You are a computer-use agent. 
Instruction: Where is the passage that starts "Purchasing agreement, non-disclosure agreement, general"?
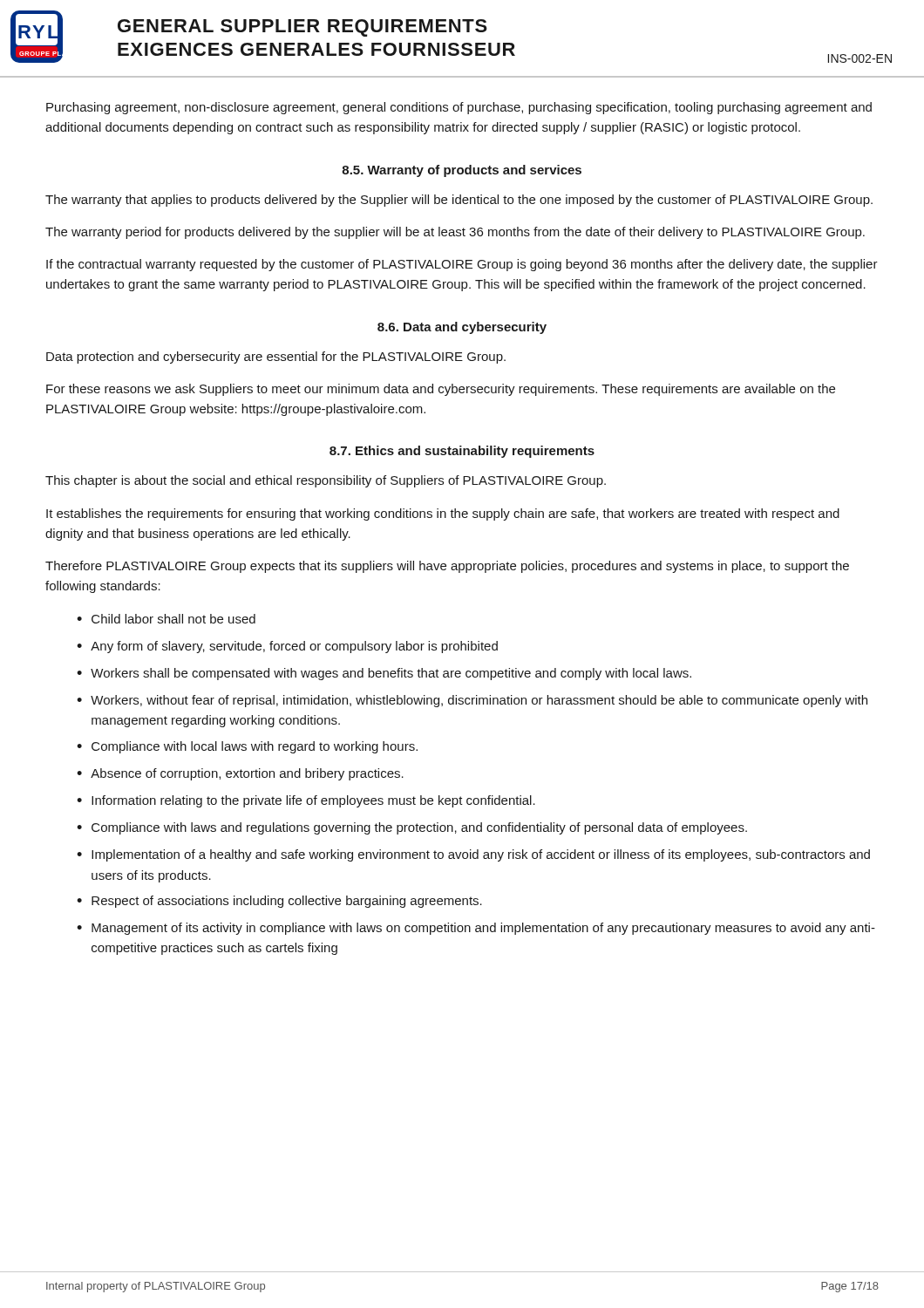pyautogui.click(x=459, y=117)
